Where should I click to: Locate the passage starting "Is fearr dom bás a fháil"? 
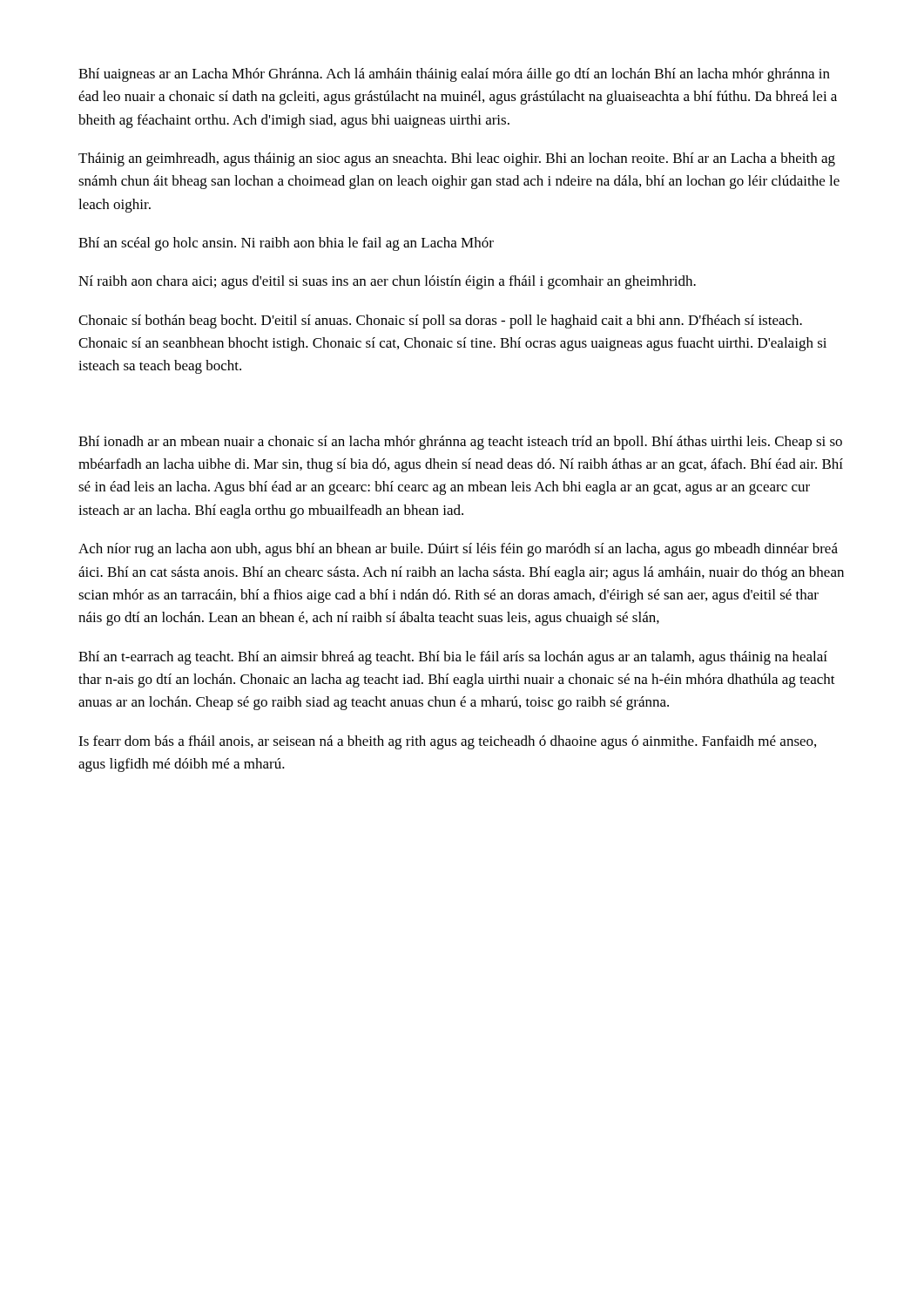[448, 752]
